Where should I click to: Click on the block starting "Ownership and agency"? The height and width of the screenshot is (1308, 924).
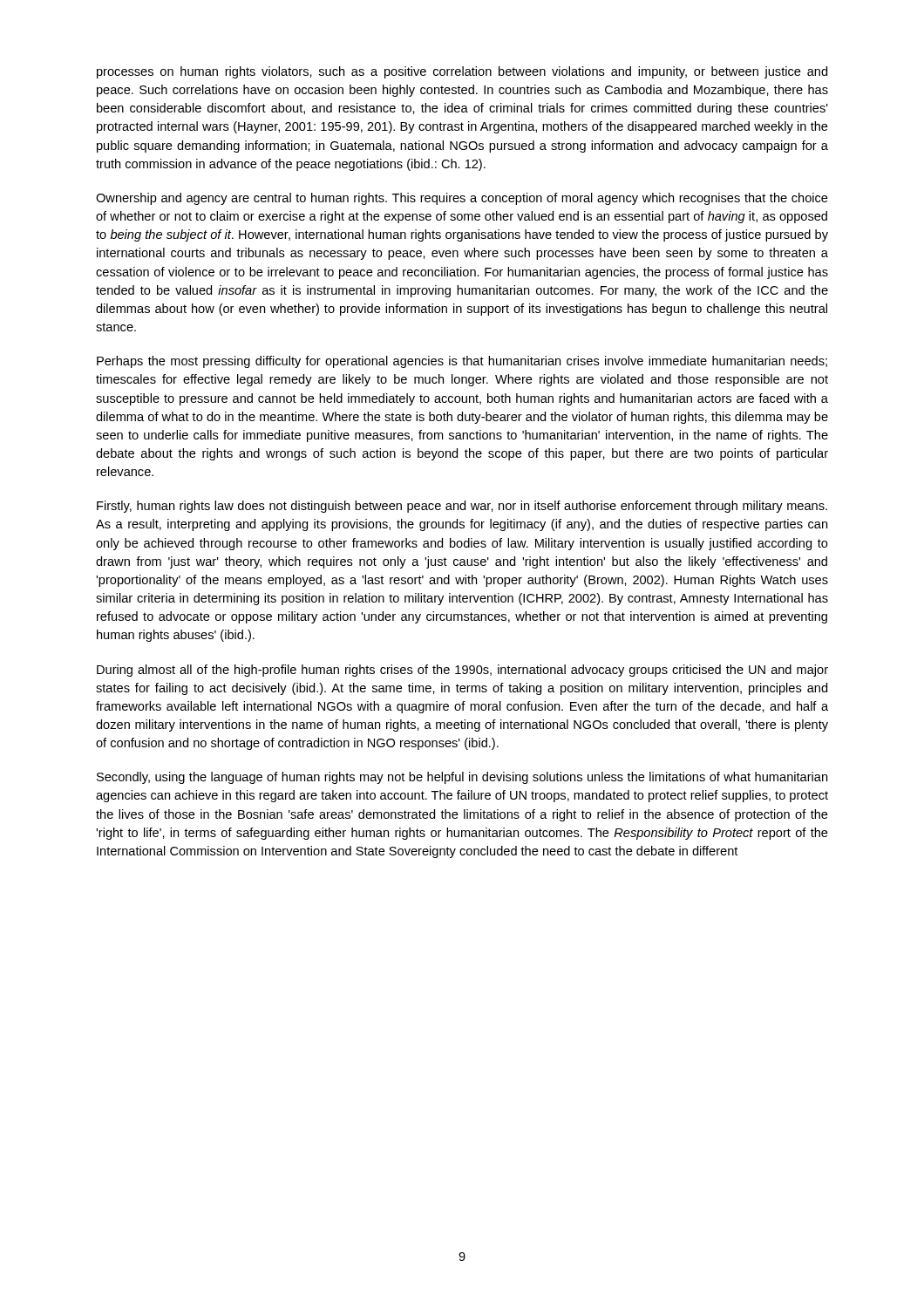462,263
